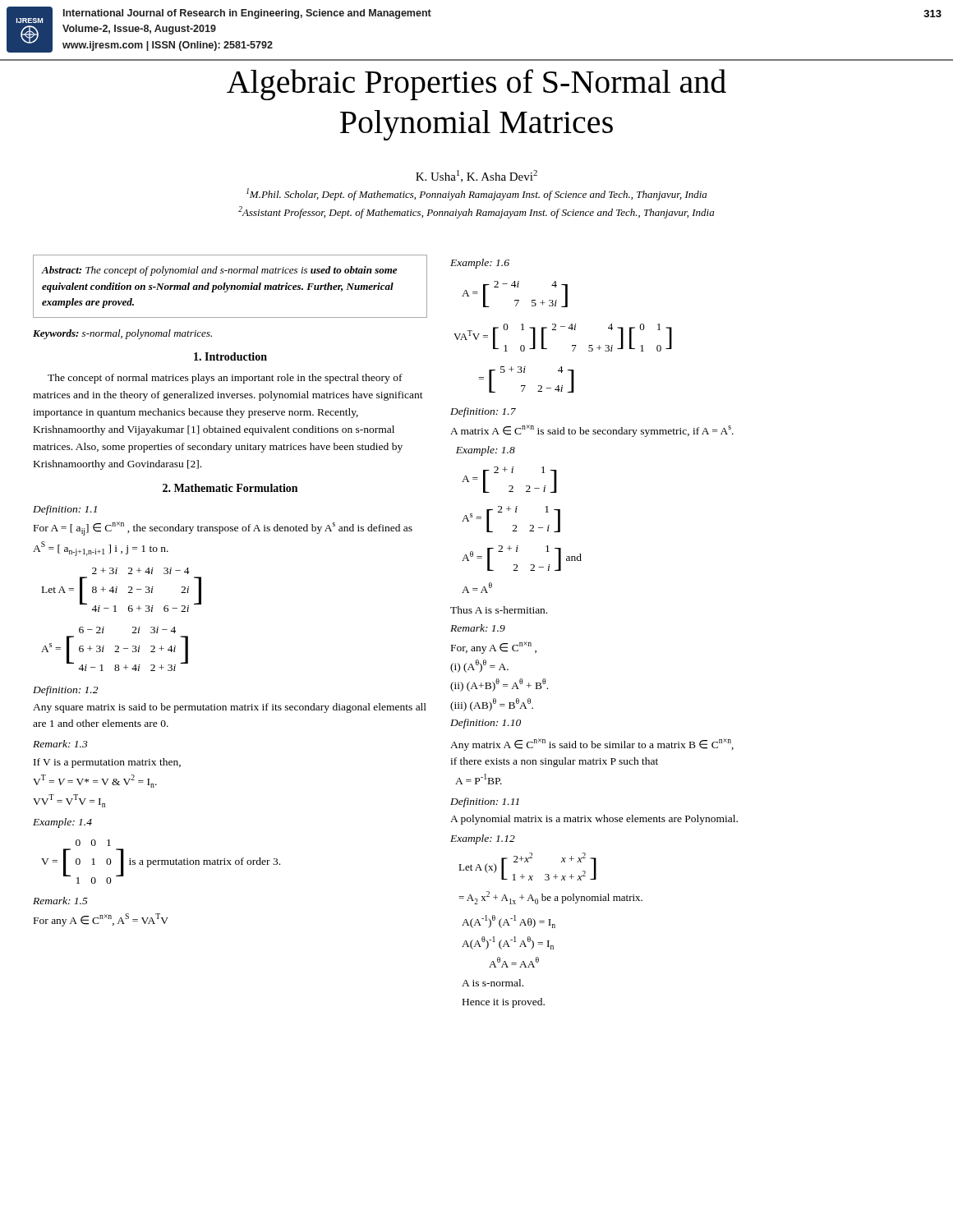The height and width of the screenshot is (1232, 953).
Task: Point to the text starting "Example: 1.6"
Action: pos(480,262)
